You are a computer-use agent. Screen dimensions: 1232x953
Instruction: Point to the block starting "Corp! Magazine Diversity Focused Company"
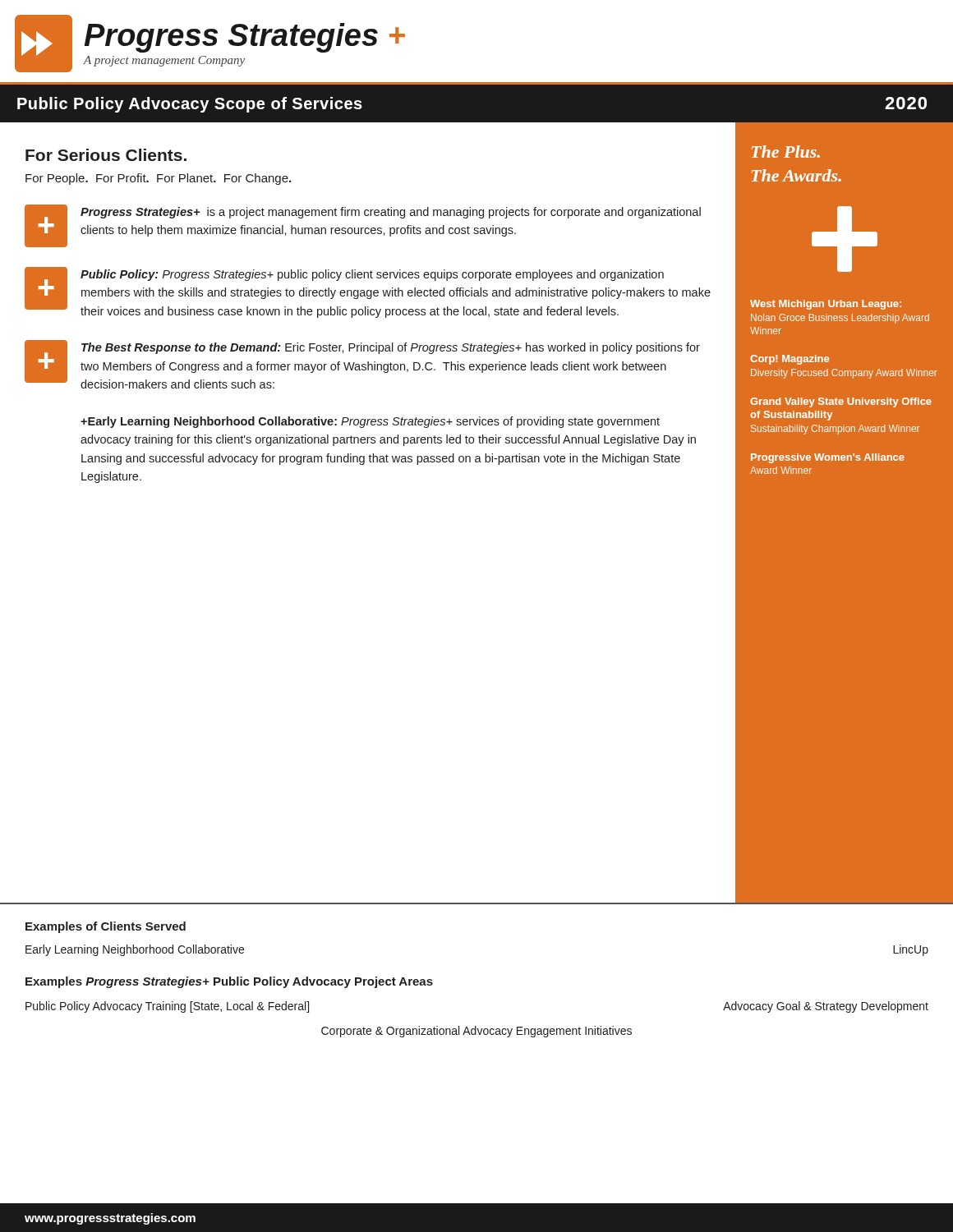click(844, 366)
